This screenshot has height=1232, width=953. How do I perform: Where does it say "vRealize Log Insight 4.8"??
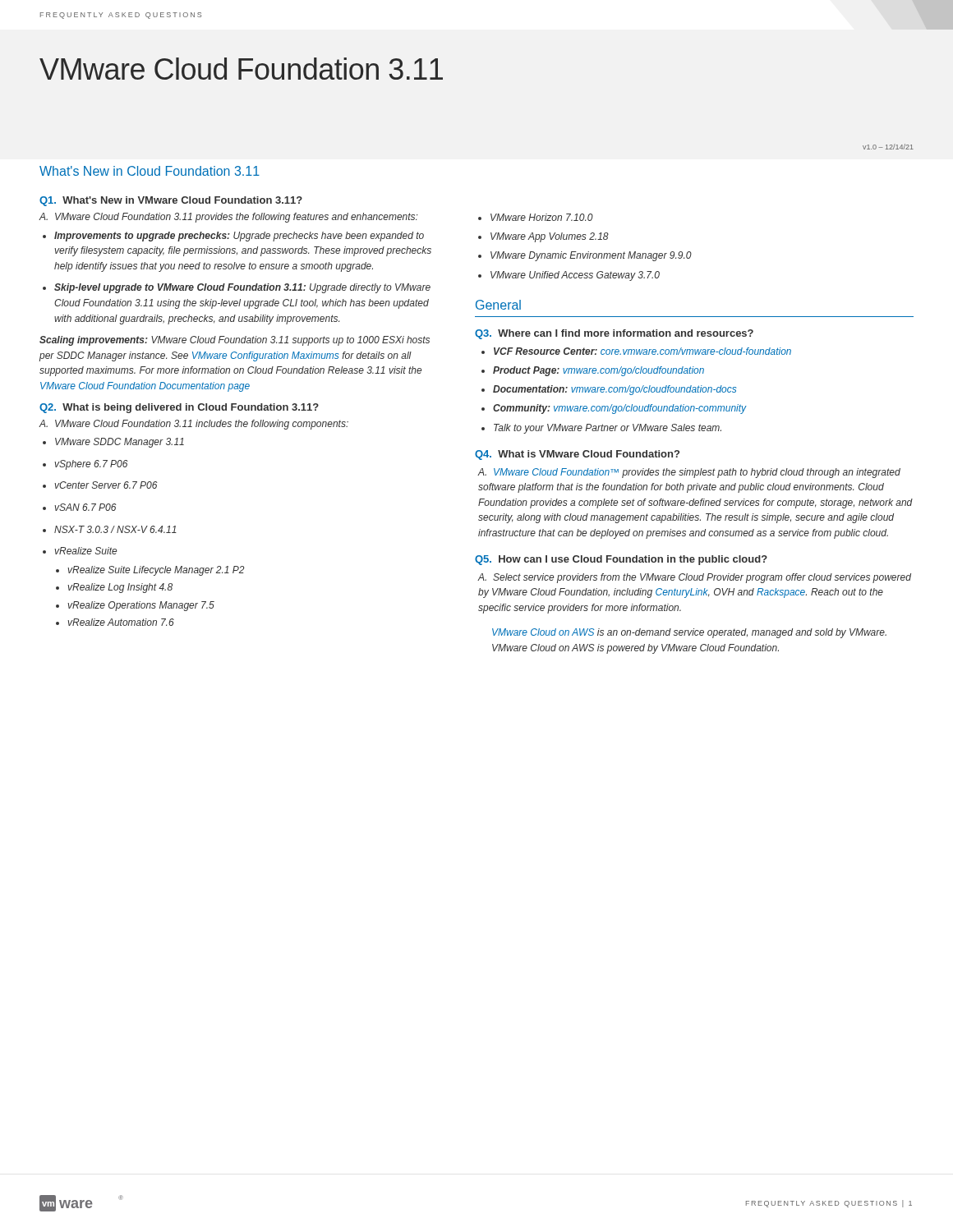coord(120,587)
